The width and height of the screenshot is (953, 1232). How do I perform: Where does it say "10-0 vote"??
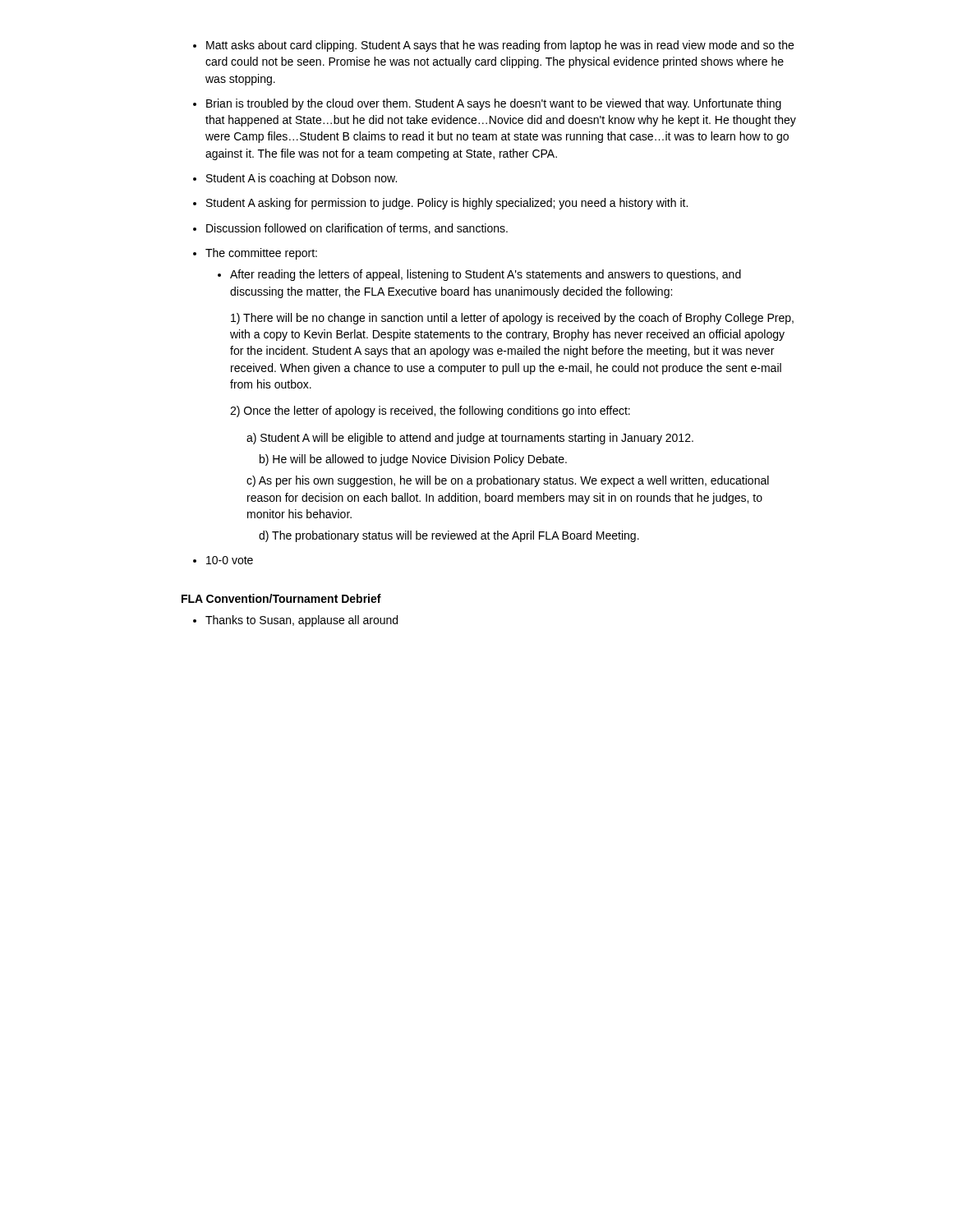click(229, 560)
